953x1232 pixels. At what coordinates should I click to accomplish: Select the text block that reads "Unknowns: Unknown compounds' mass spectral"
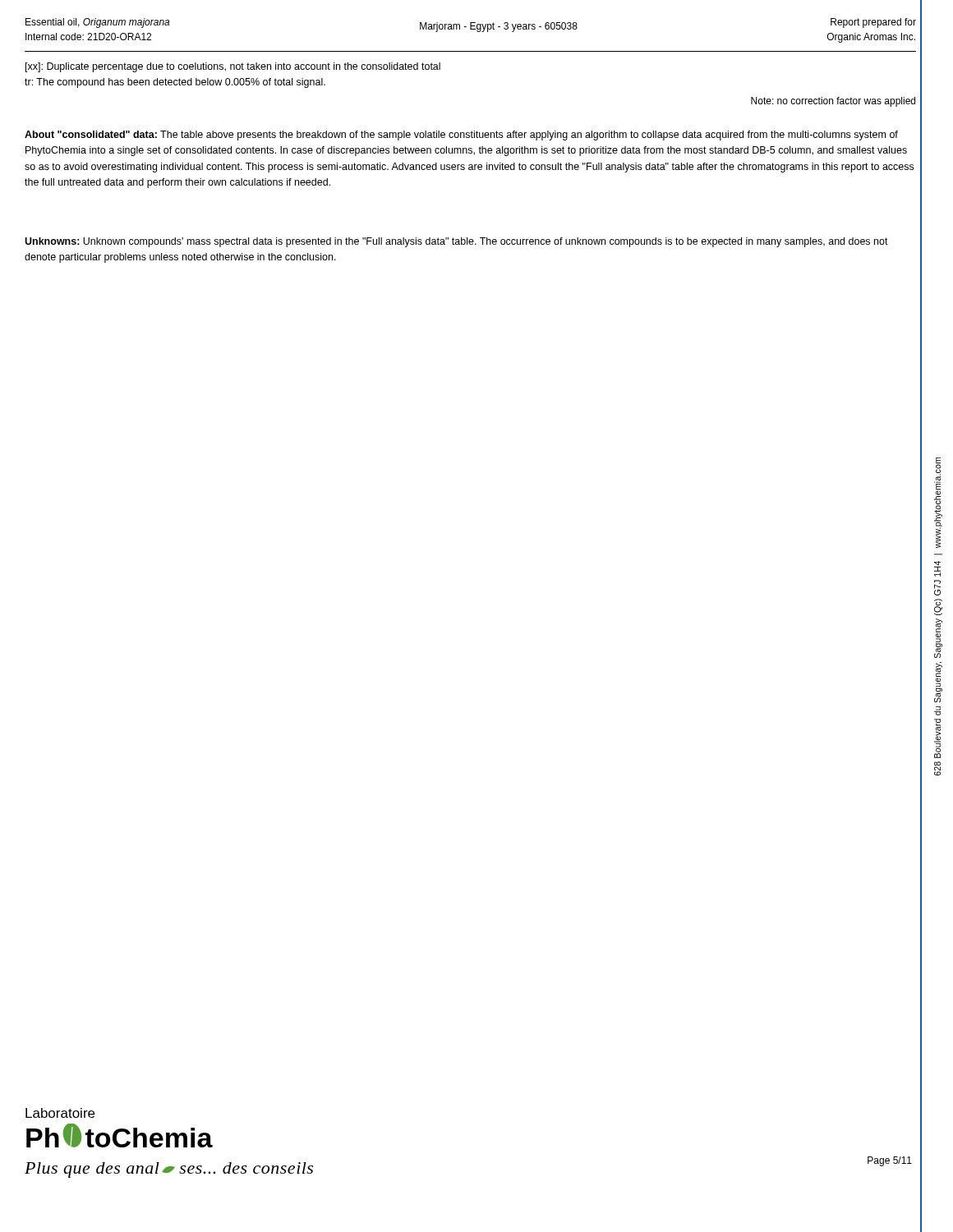pos(456,249)
